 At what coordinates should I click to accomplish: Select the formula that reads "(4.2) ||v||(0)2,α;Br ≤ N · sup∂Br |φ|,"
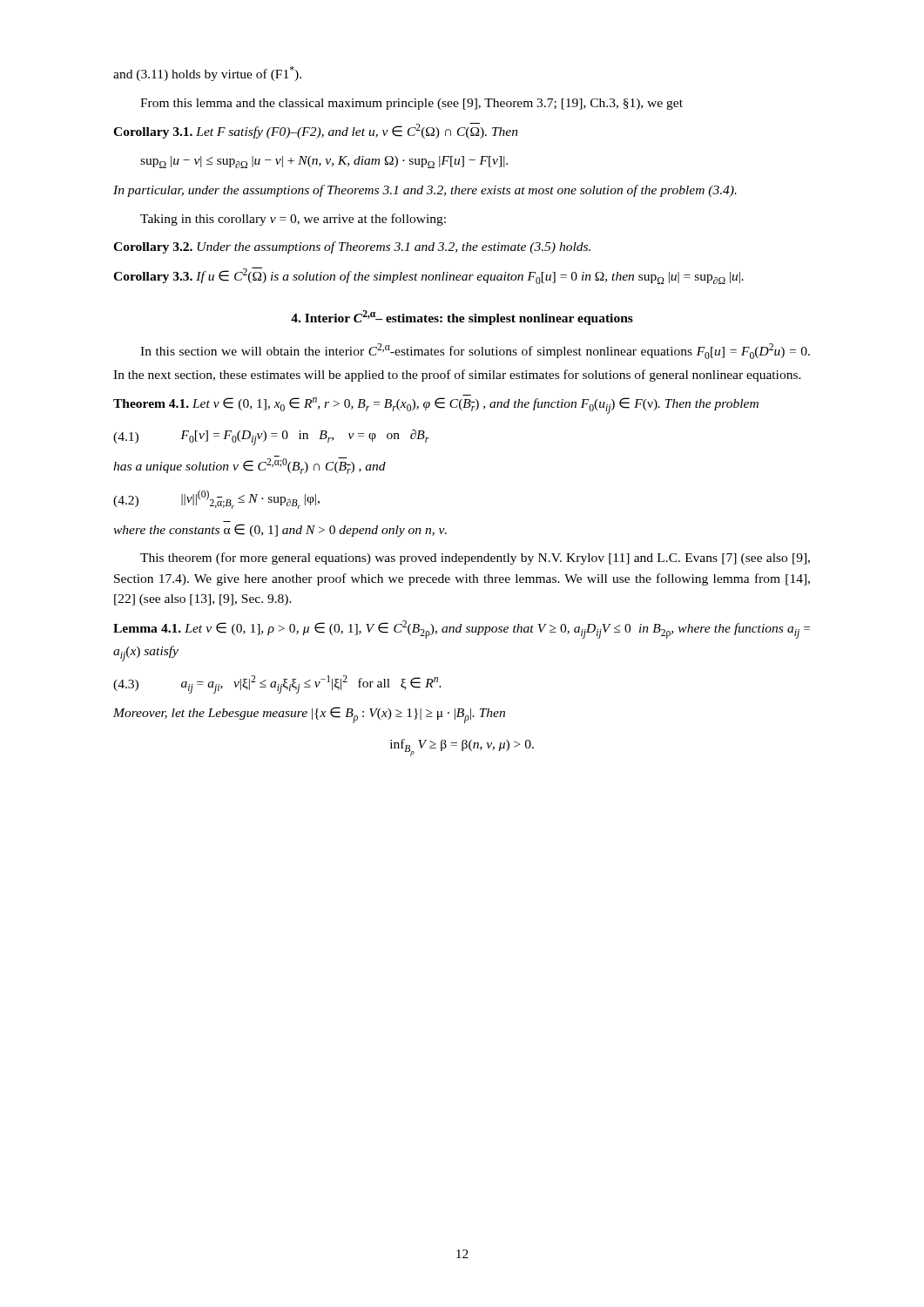[216, 499]
